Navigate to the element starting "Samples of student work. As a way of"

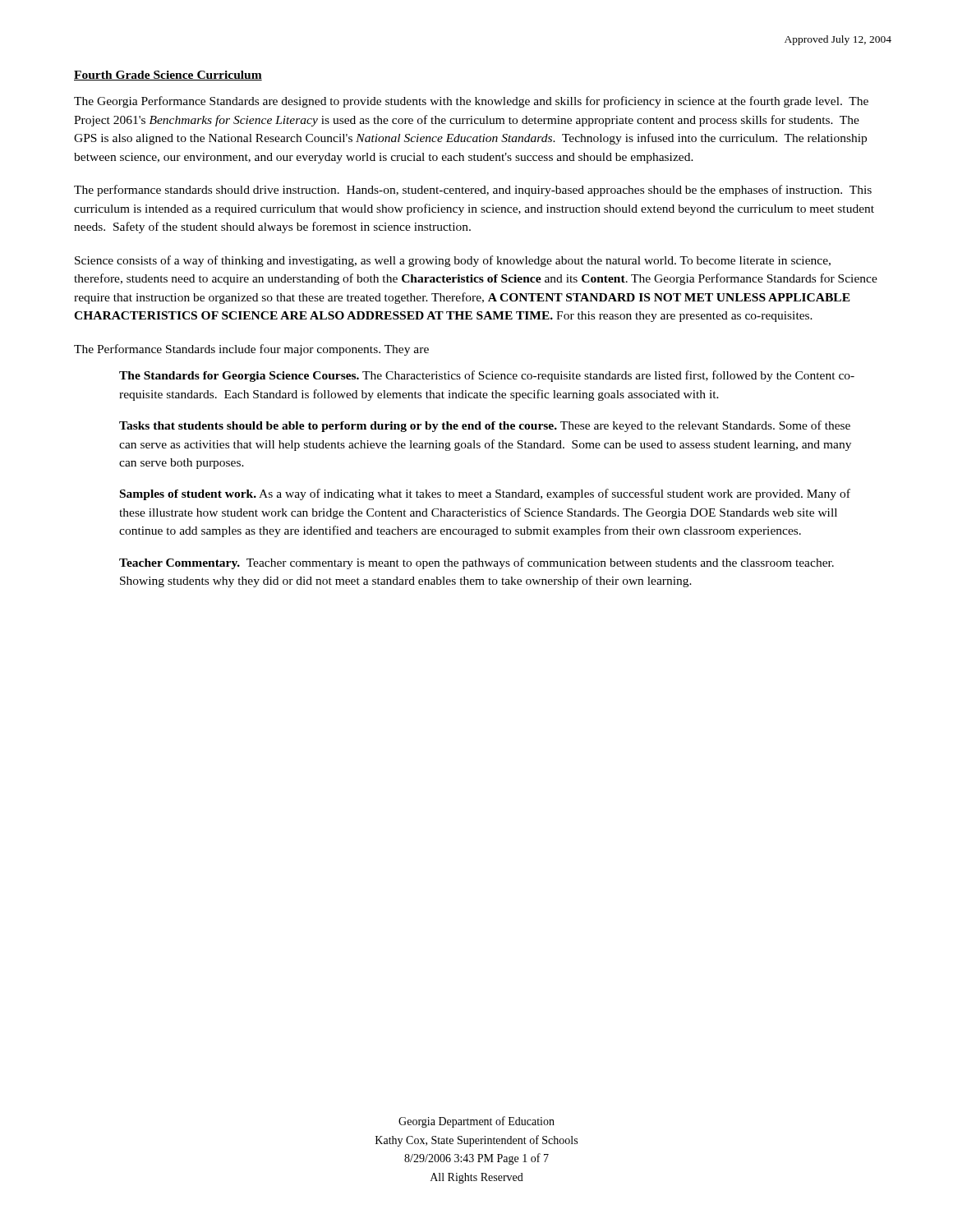[485, 512]
